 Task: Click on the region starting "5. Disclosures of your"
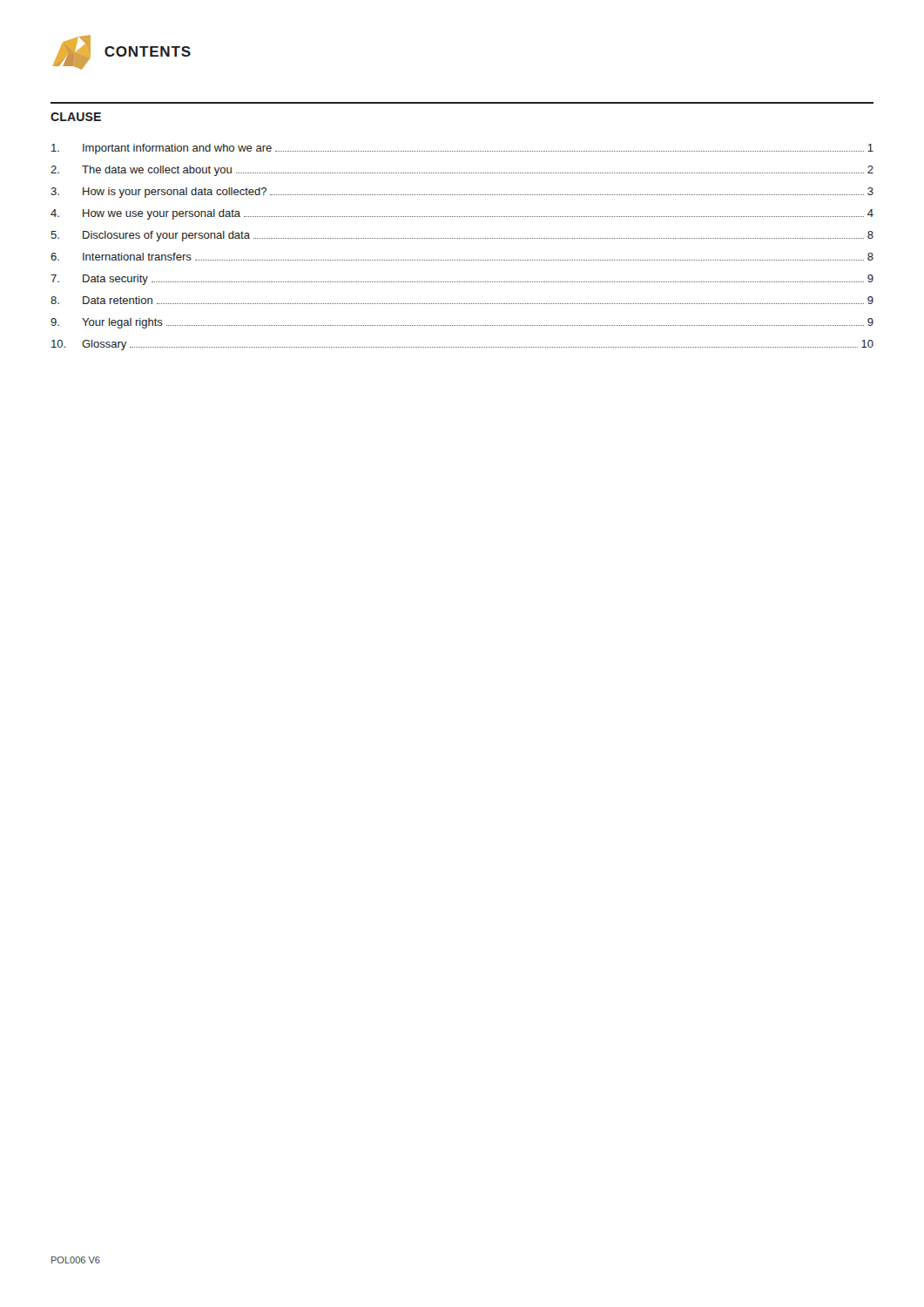coord(462,235)
